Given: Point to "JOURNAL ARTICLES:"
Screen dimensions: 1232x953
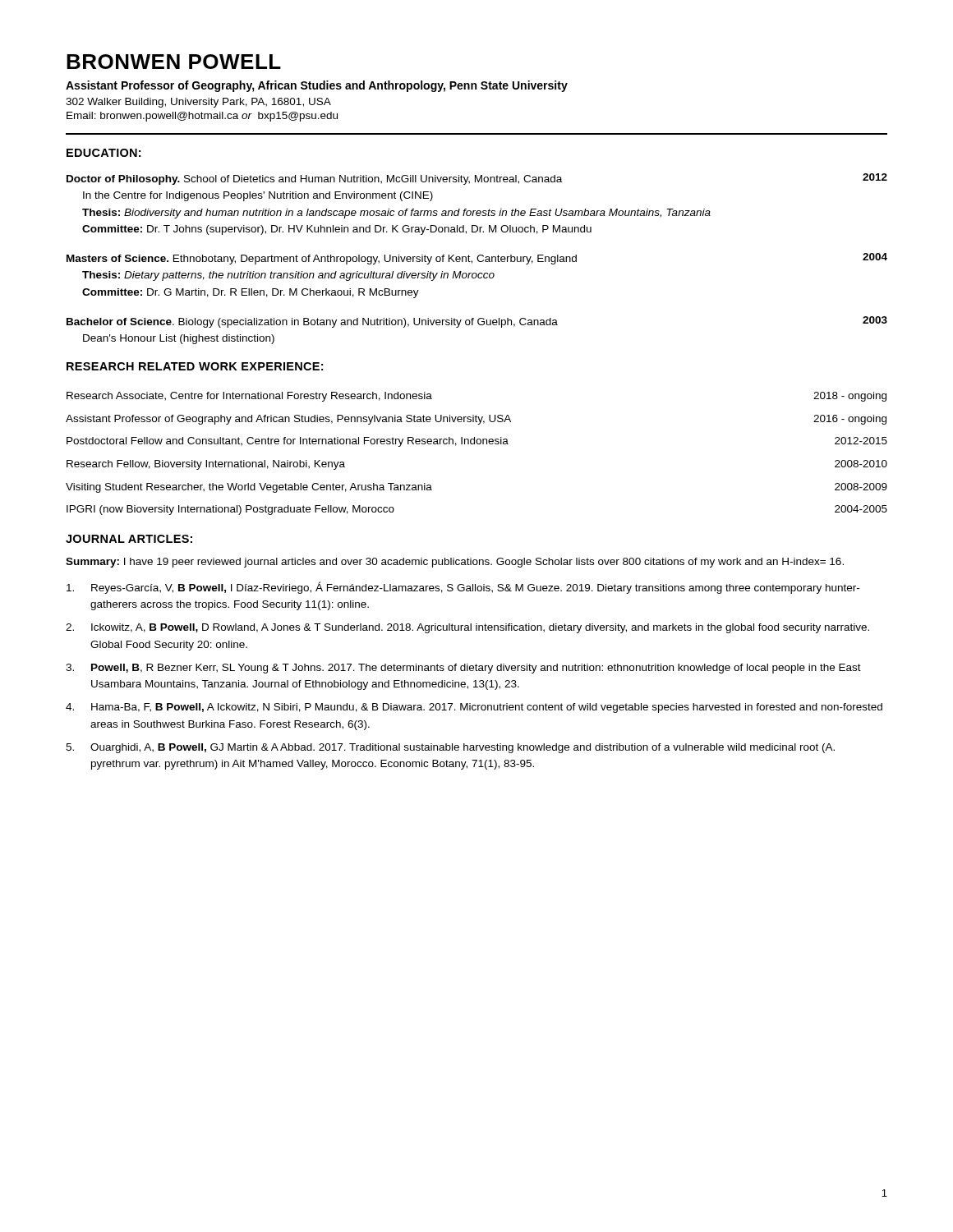Looking at the screenshot, I should pos(130,539).
